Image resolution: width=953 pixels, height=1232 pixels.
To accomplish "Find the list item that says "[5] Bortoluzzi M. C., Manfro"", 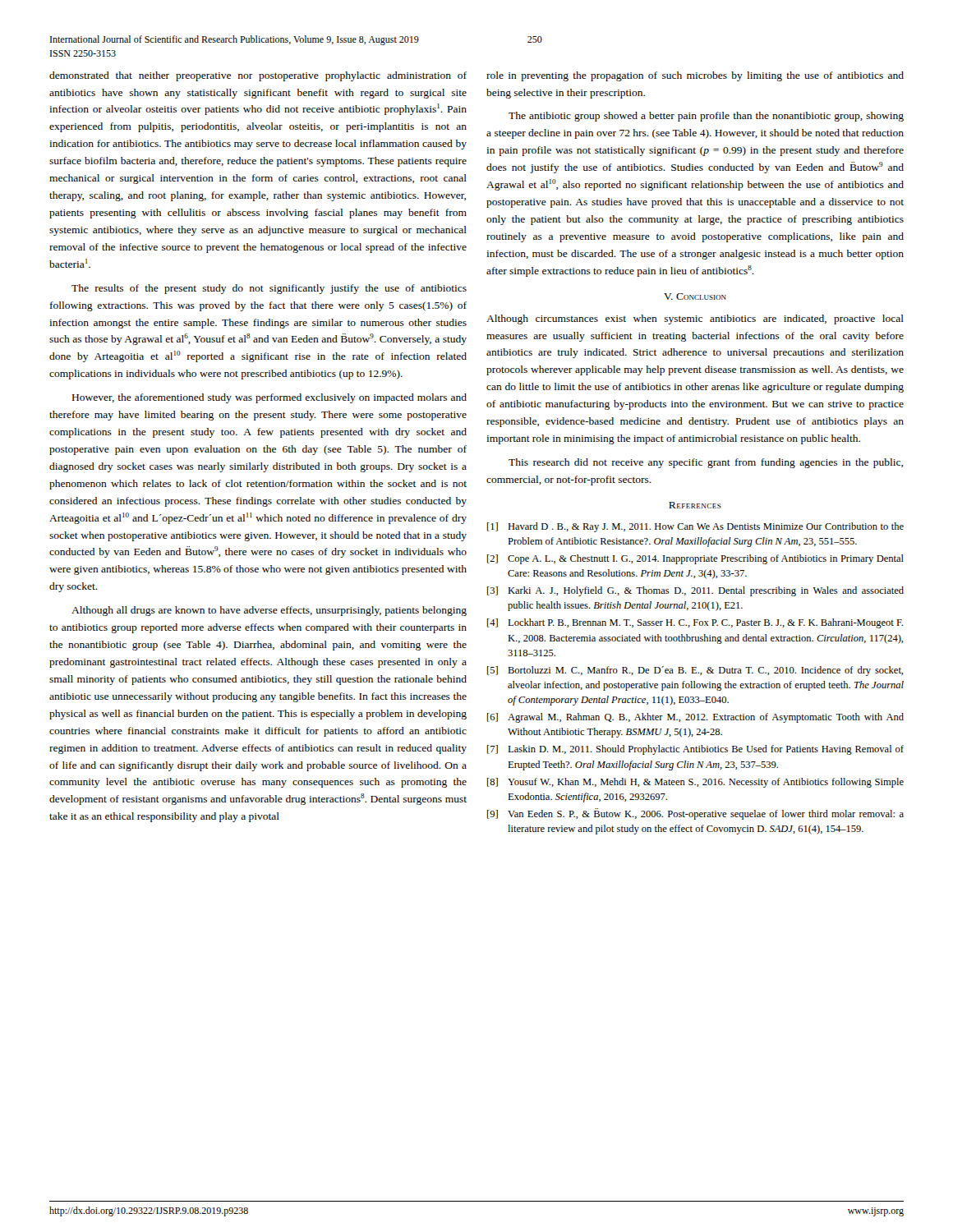I will click(695, 685).
